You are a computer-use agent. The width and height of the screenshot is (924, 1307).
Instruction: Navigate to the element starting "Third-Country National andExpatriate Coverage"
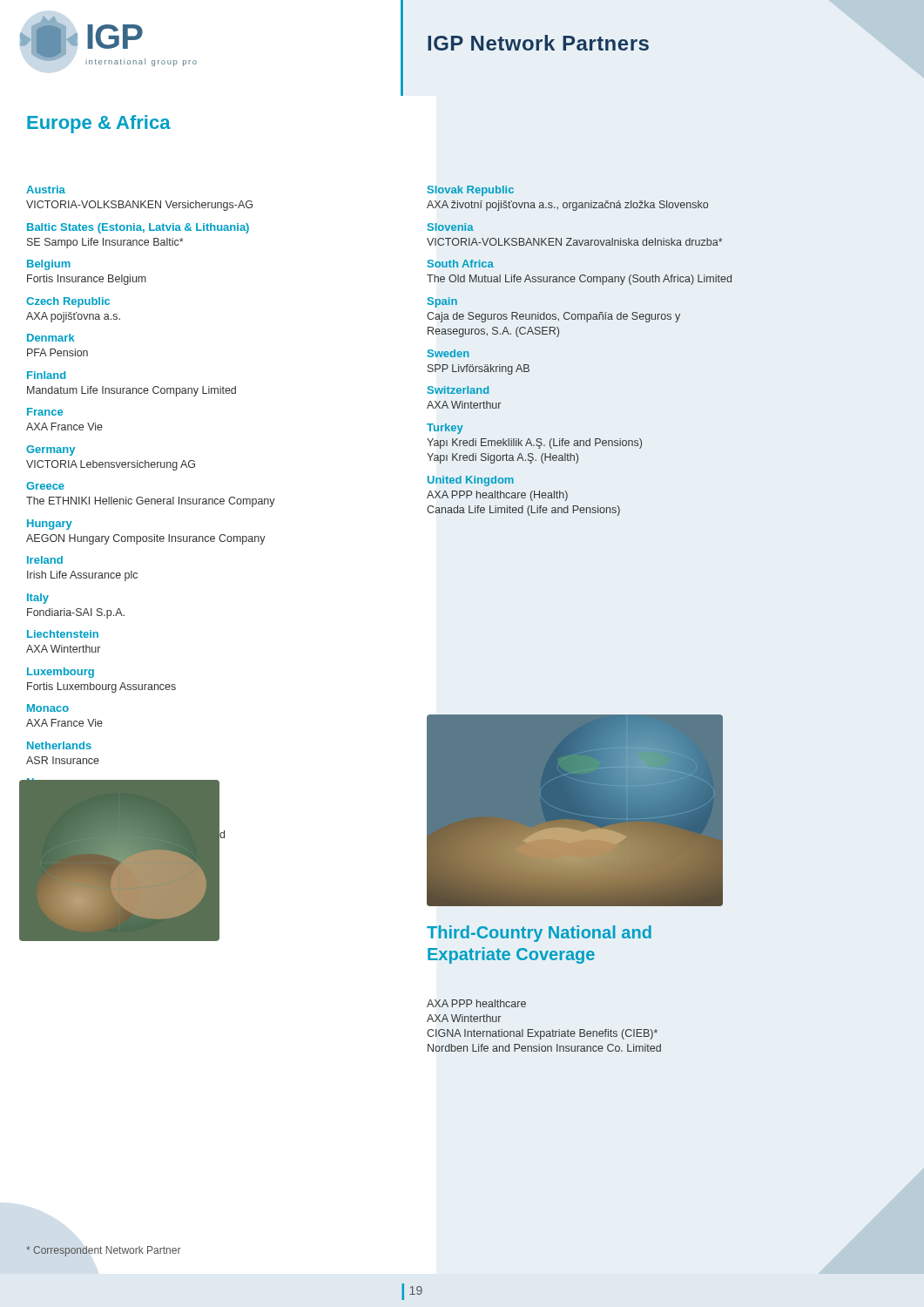pos(614,944)
